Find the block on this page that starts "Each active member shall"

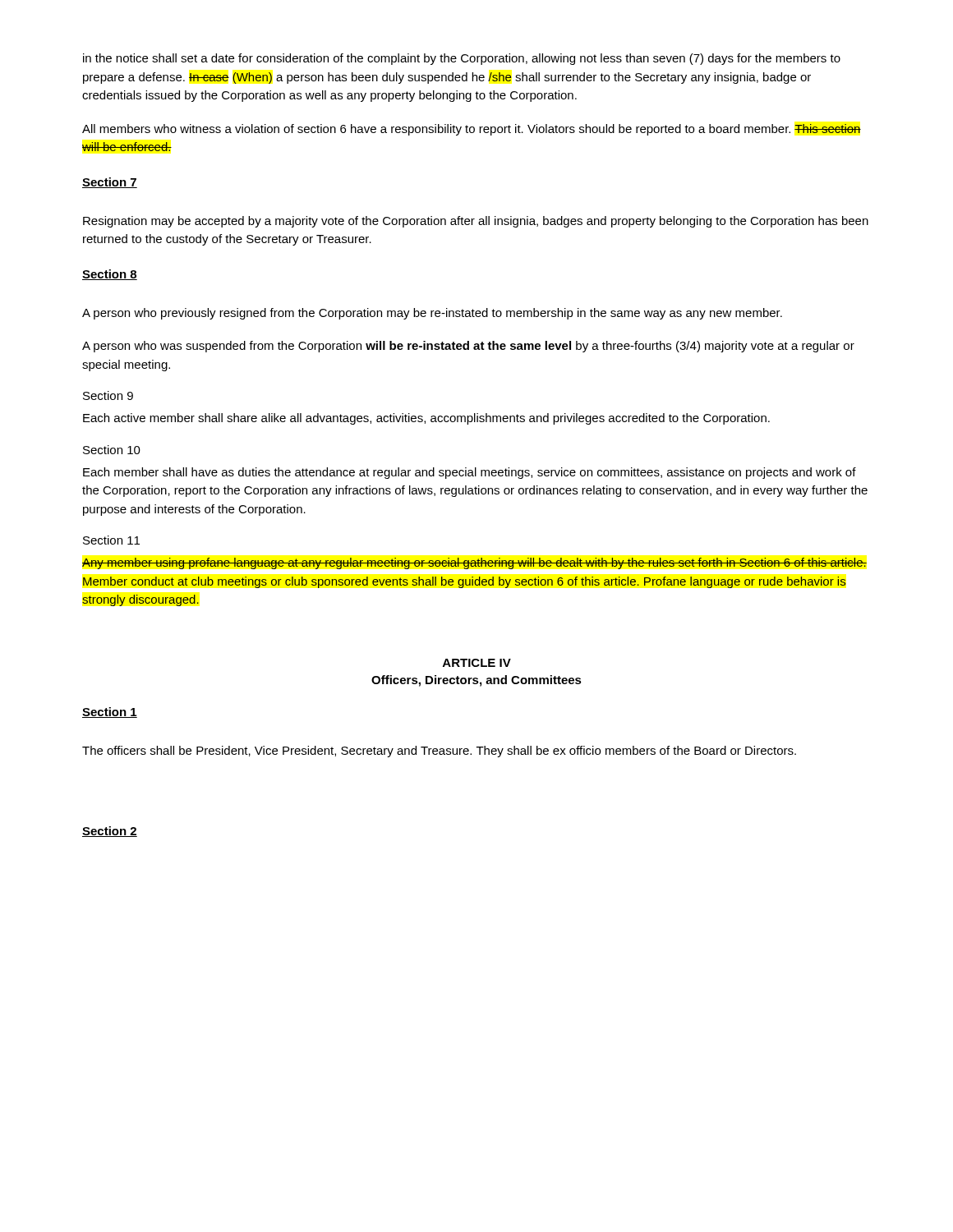point(476,418)
